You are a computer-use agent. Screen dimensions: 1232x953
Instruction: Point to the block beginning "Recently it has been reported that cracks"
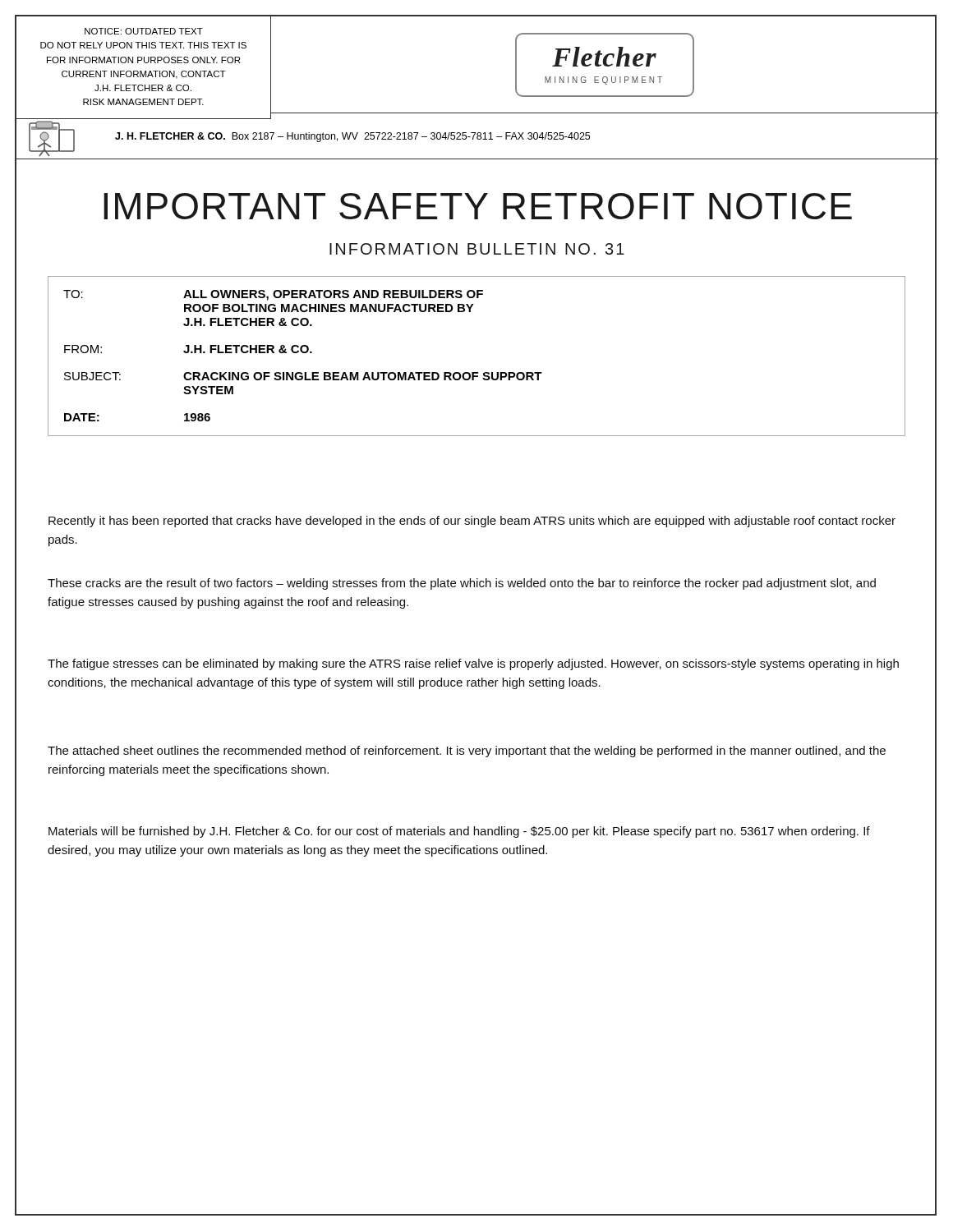point(472,530)
